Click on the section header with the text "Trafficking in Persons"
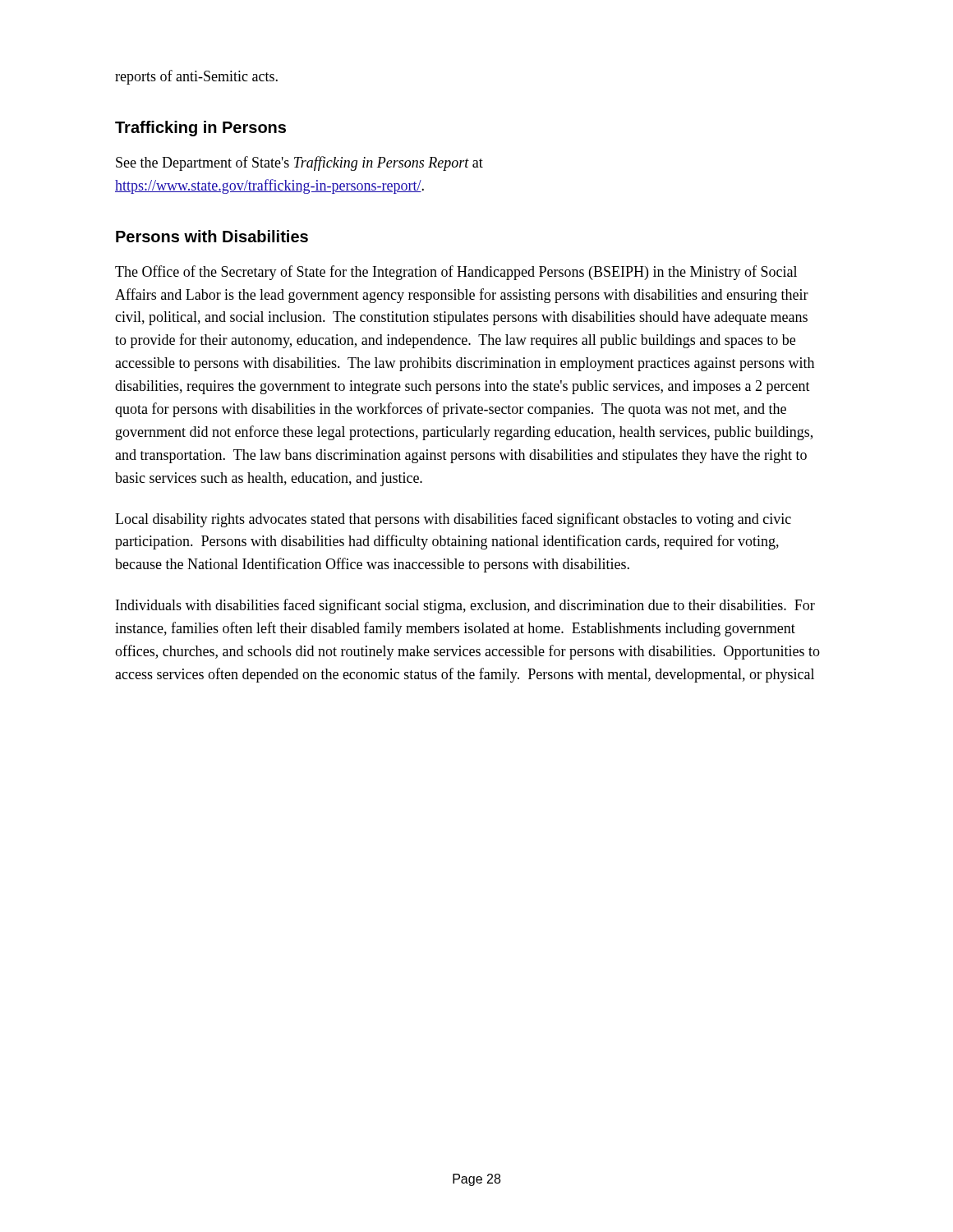 pyautogui.click(x=201, y=127)
